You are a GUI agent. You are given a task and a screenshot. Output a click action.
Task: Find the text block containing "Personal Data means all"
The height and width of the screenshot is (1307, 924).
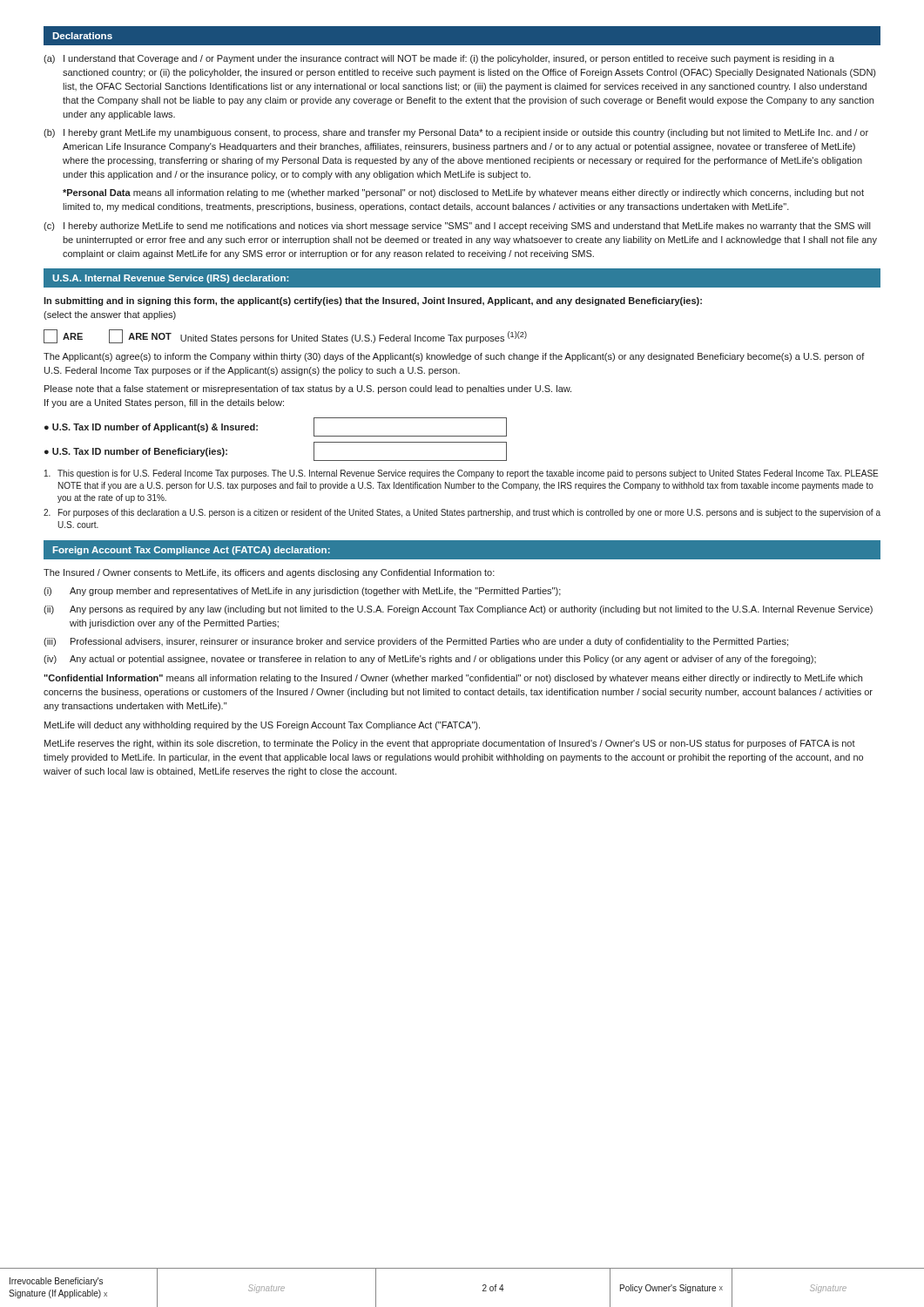pyautogui.click(x=463, y=200)
